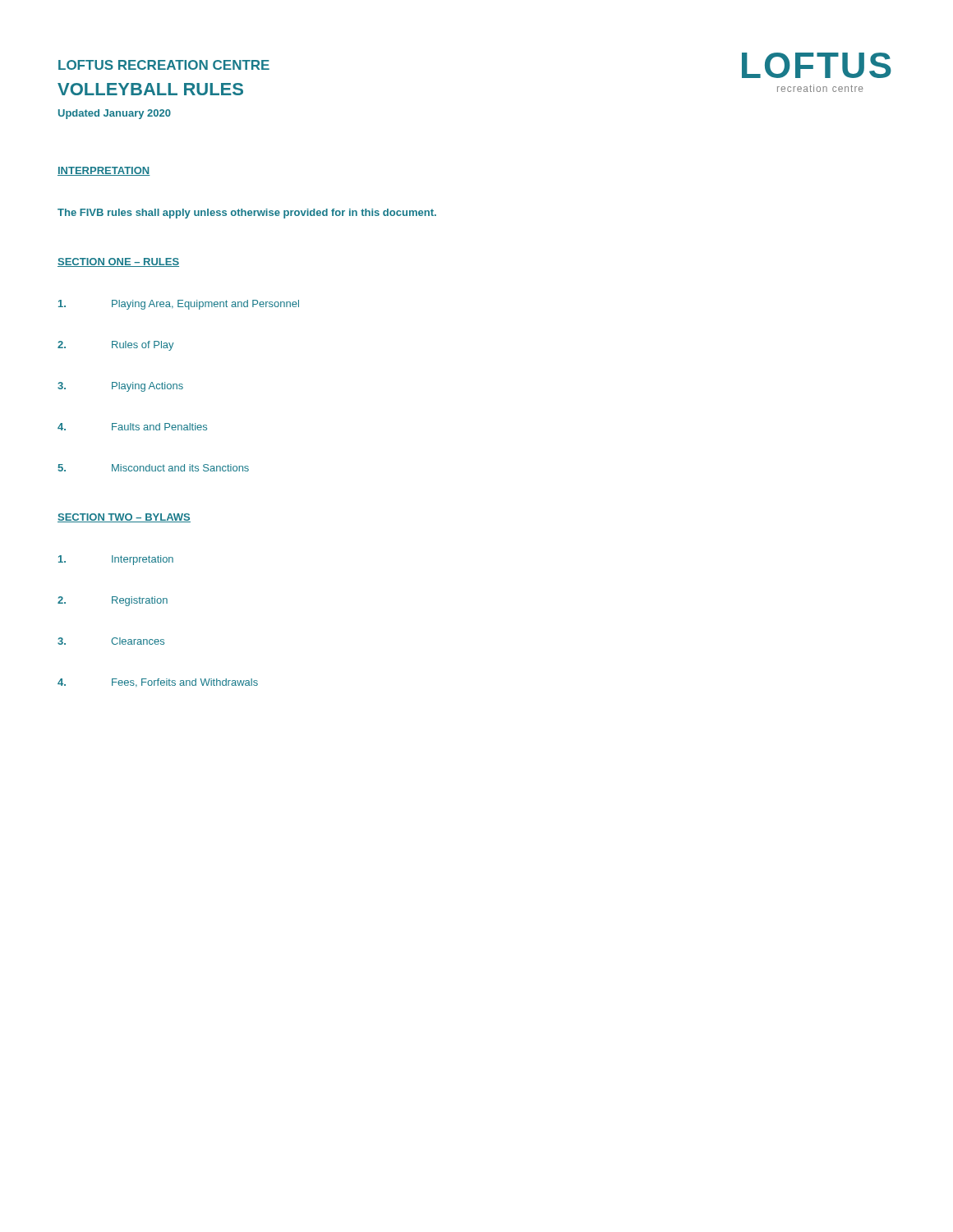Find the block on this page that starts "4. Fees, Forfeits"
The width and height of the screenshot is (953, 1232).
coord(158,682)
